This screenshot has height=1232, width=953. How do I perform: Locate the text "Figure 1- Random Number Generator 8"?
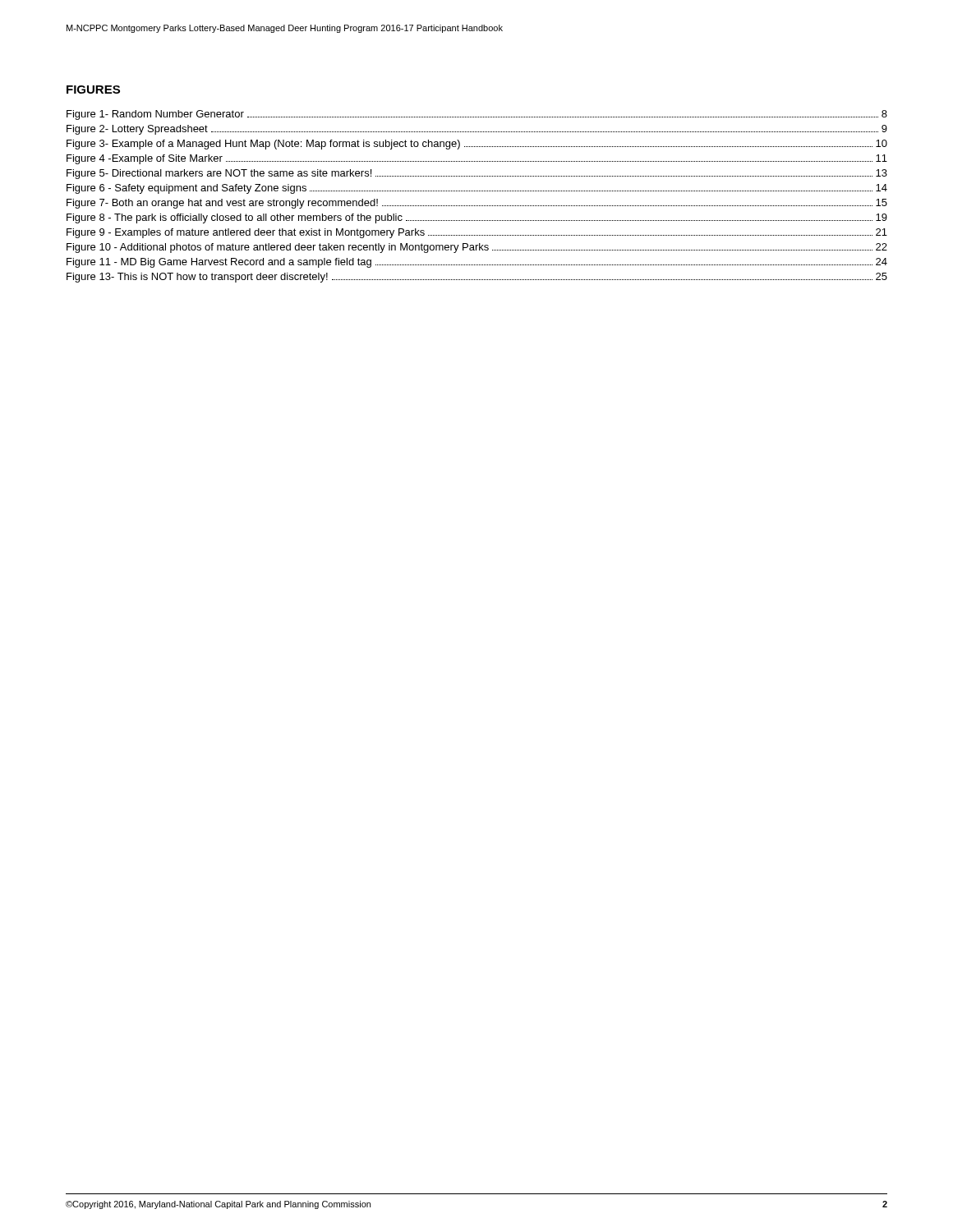point(476,114)
